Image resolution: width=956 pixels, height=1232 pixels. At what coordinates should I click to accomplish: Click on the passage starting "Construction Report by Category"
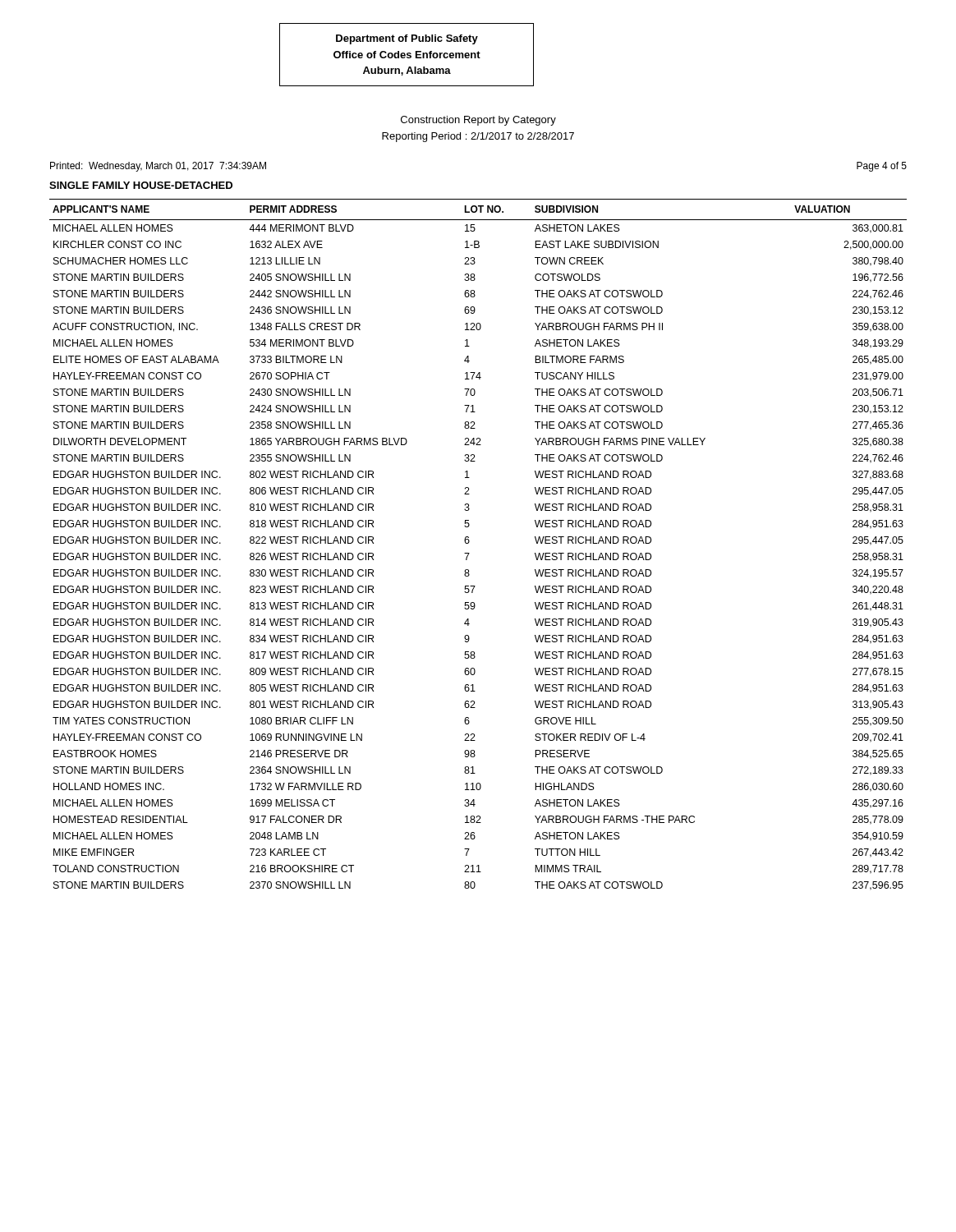click(x=478, y=120)
